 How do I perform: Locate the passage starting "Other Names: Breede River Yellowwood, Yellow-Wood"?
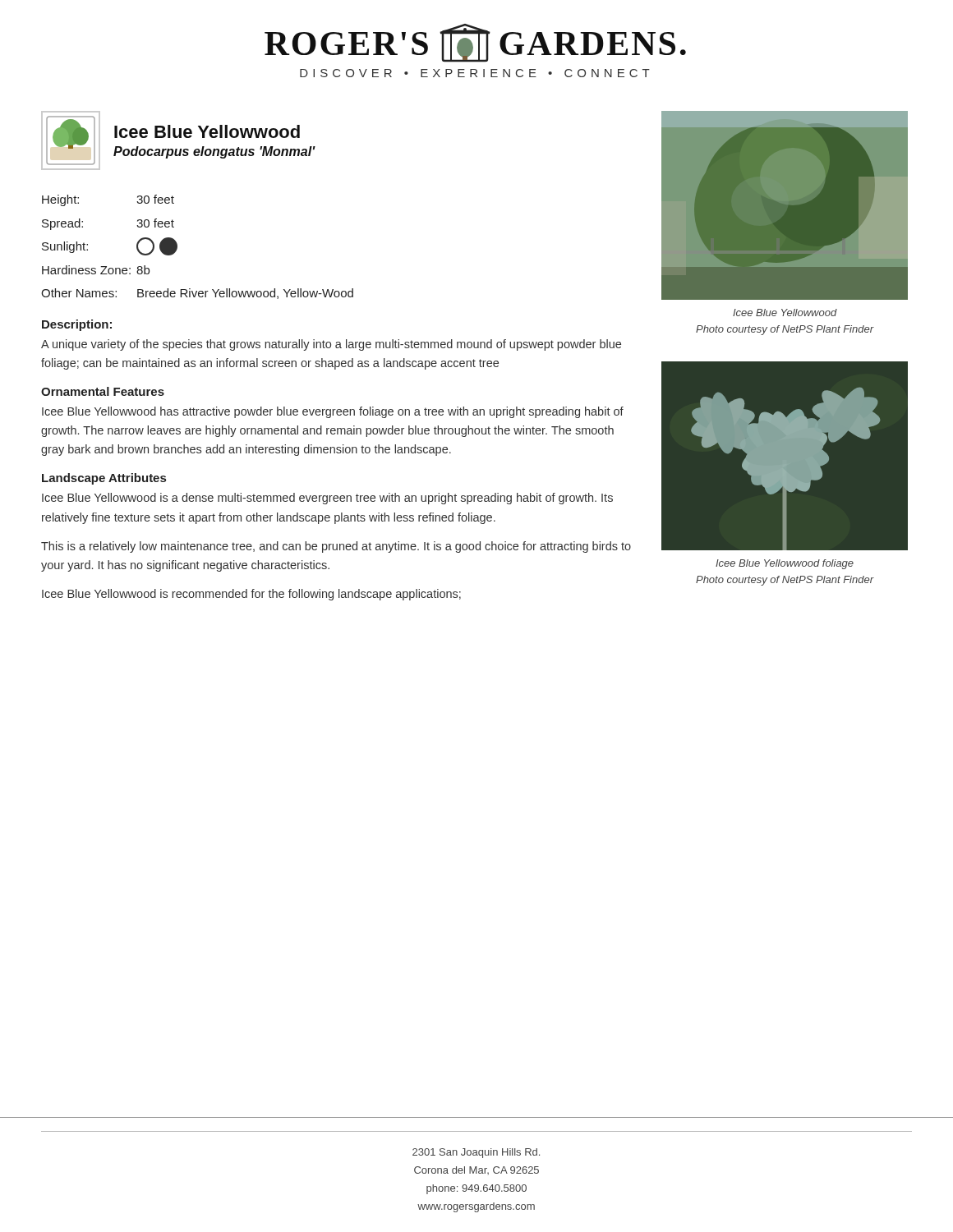198,293
